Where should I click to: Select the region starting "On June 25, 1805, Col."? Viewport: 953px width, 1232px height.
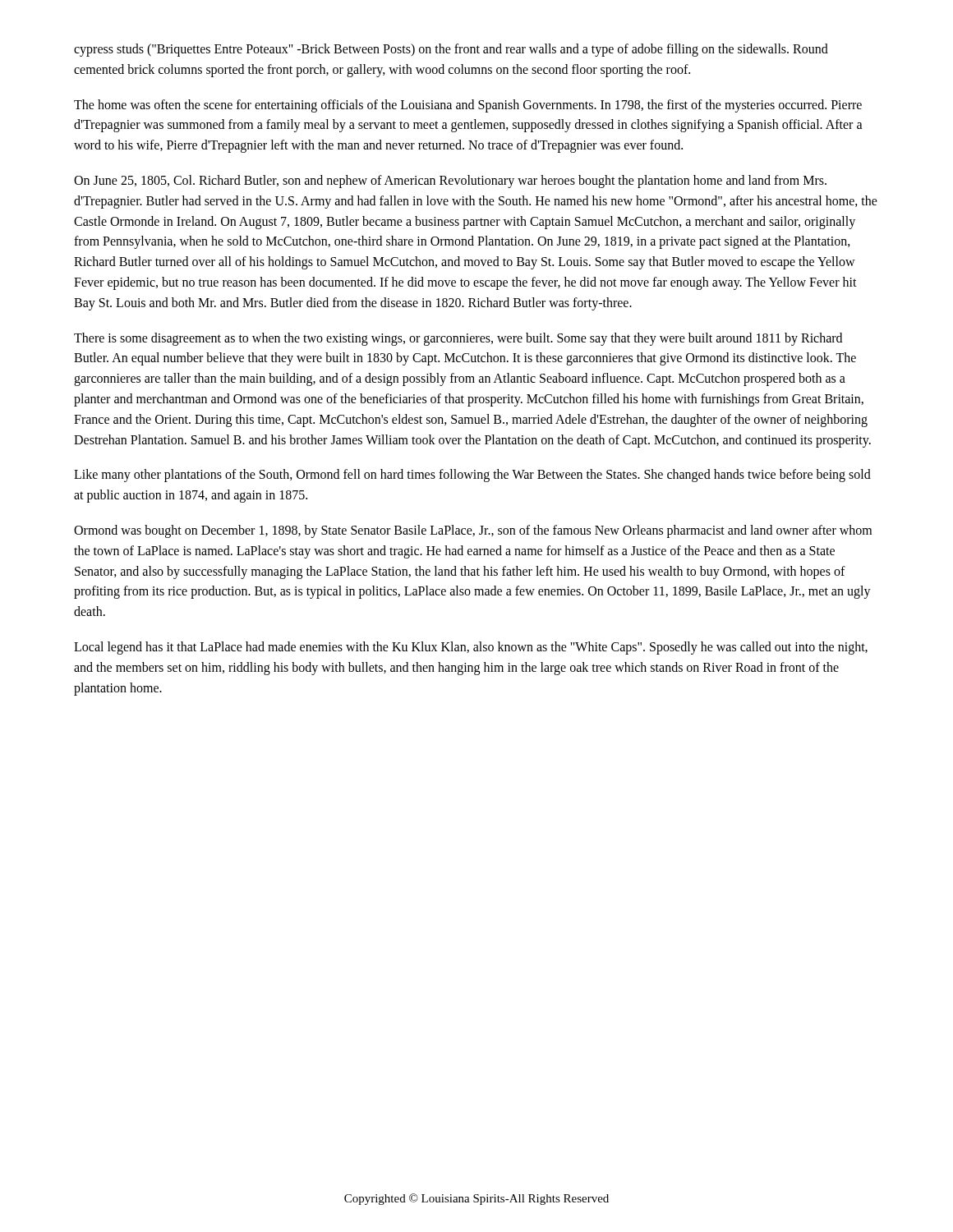tap(476, 241)
